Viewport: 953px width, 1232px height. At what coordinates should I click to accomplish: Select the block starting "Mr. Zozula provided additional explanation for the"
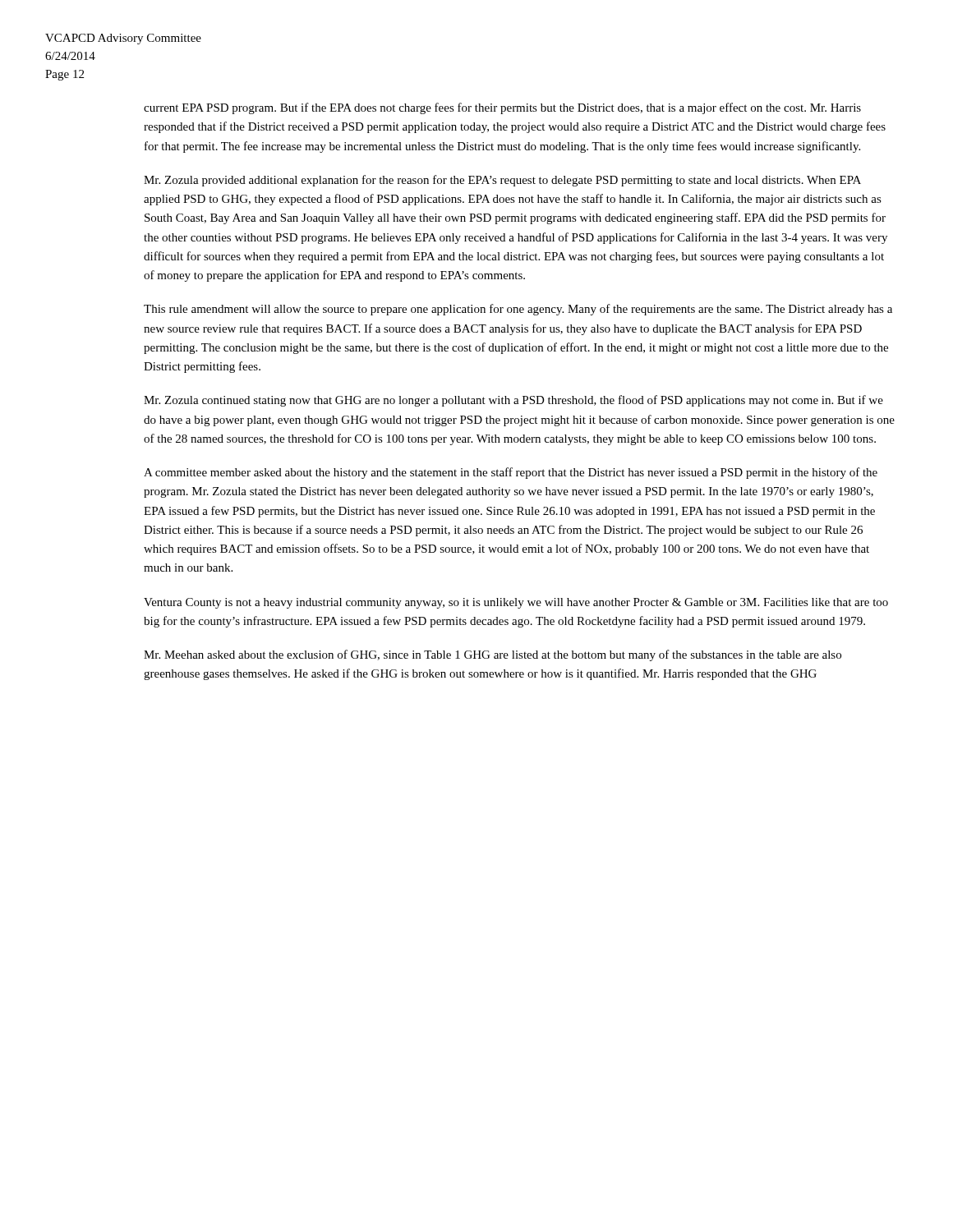coord(516,227)
